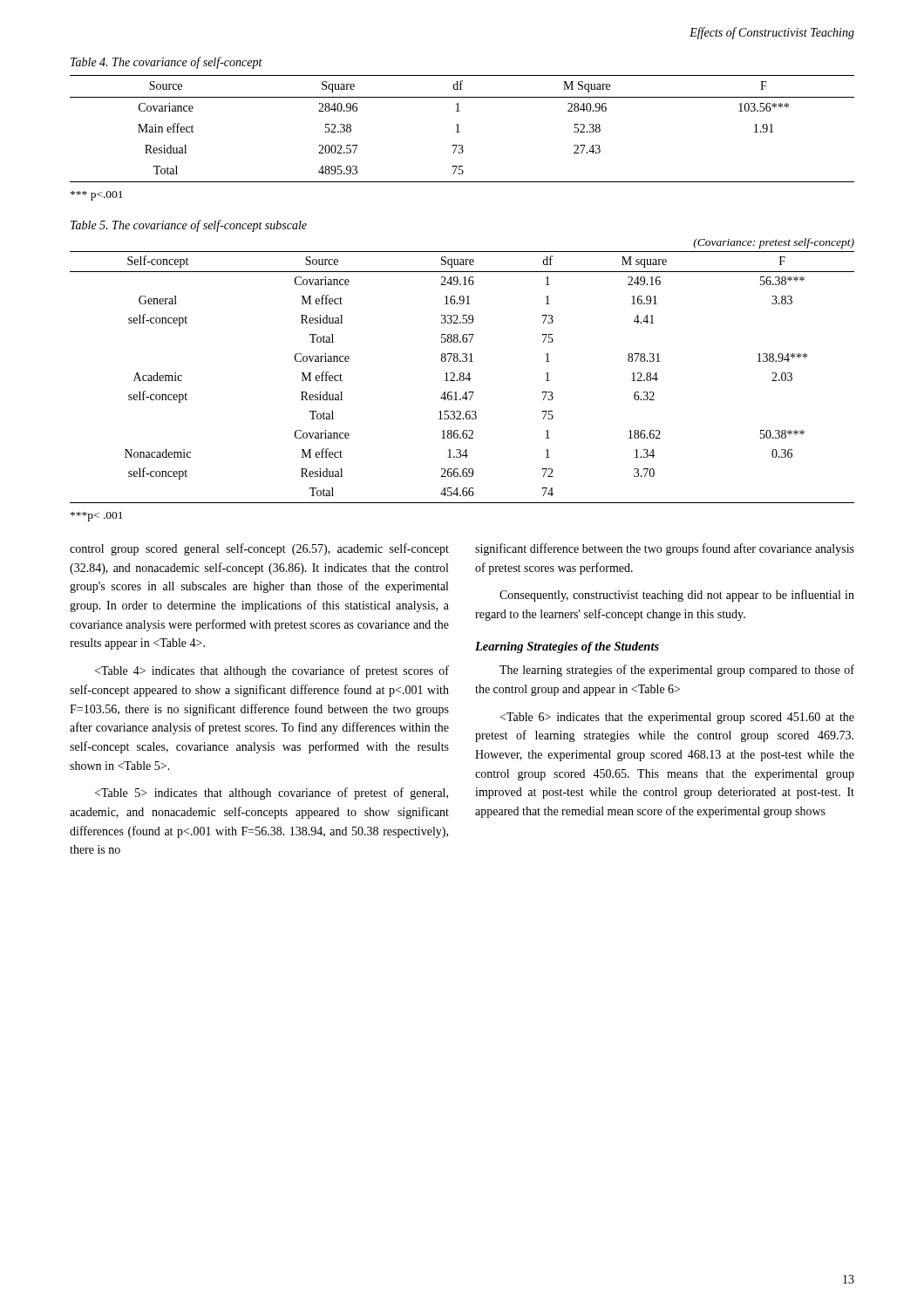The height and width of the screenshot is (1308, 924).
Task: Click the caption that begins "Table 4. The"
Action: pyautogui.click(x=166, y=62)
